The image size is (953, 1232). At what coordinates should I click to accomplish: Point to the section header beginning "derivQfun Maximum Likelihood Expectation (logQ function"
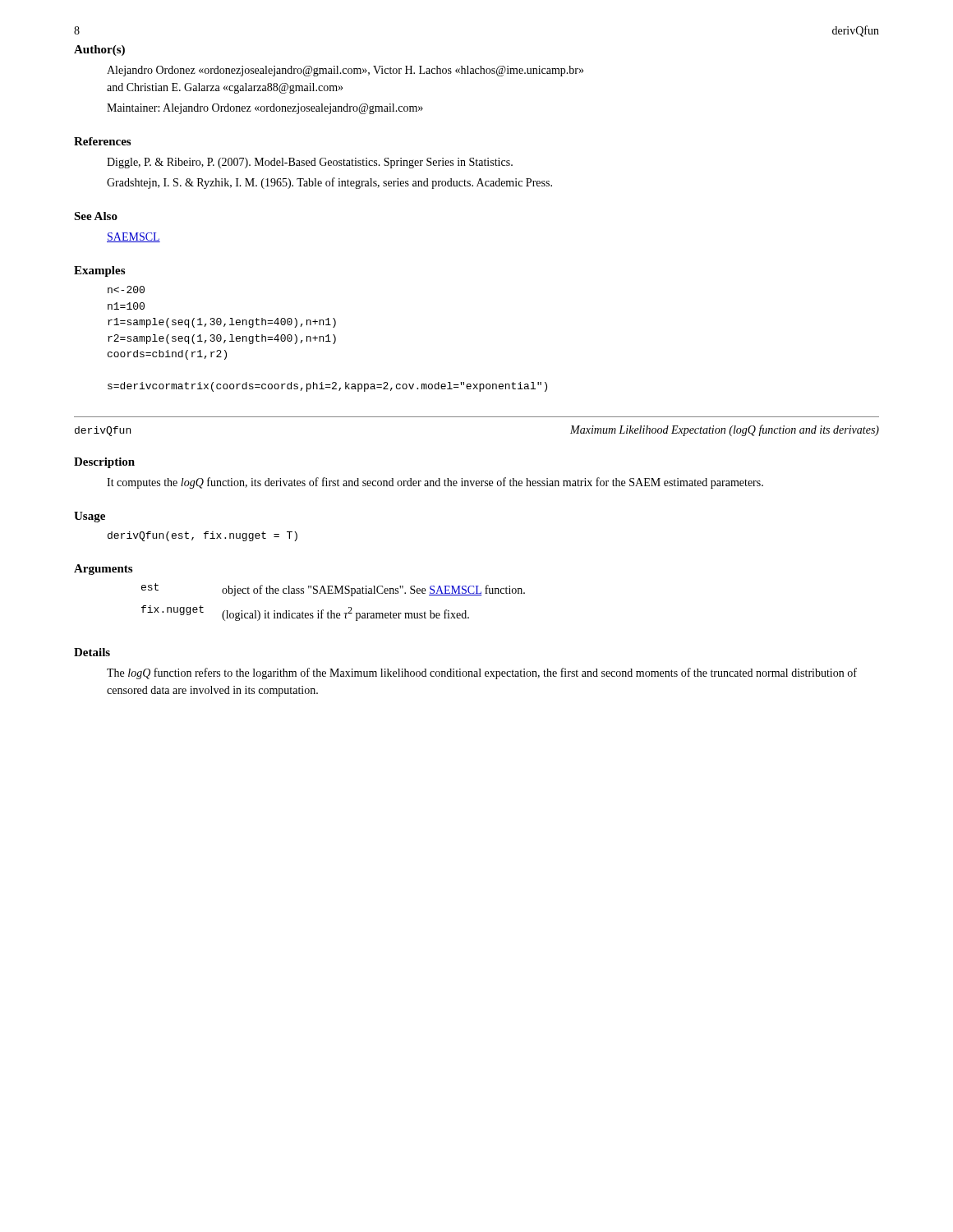pyautogui.click(x=106, y=430)
